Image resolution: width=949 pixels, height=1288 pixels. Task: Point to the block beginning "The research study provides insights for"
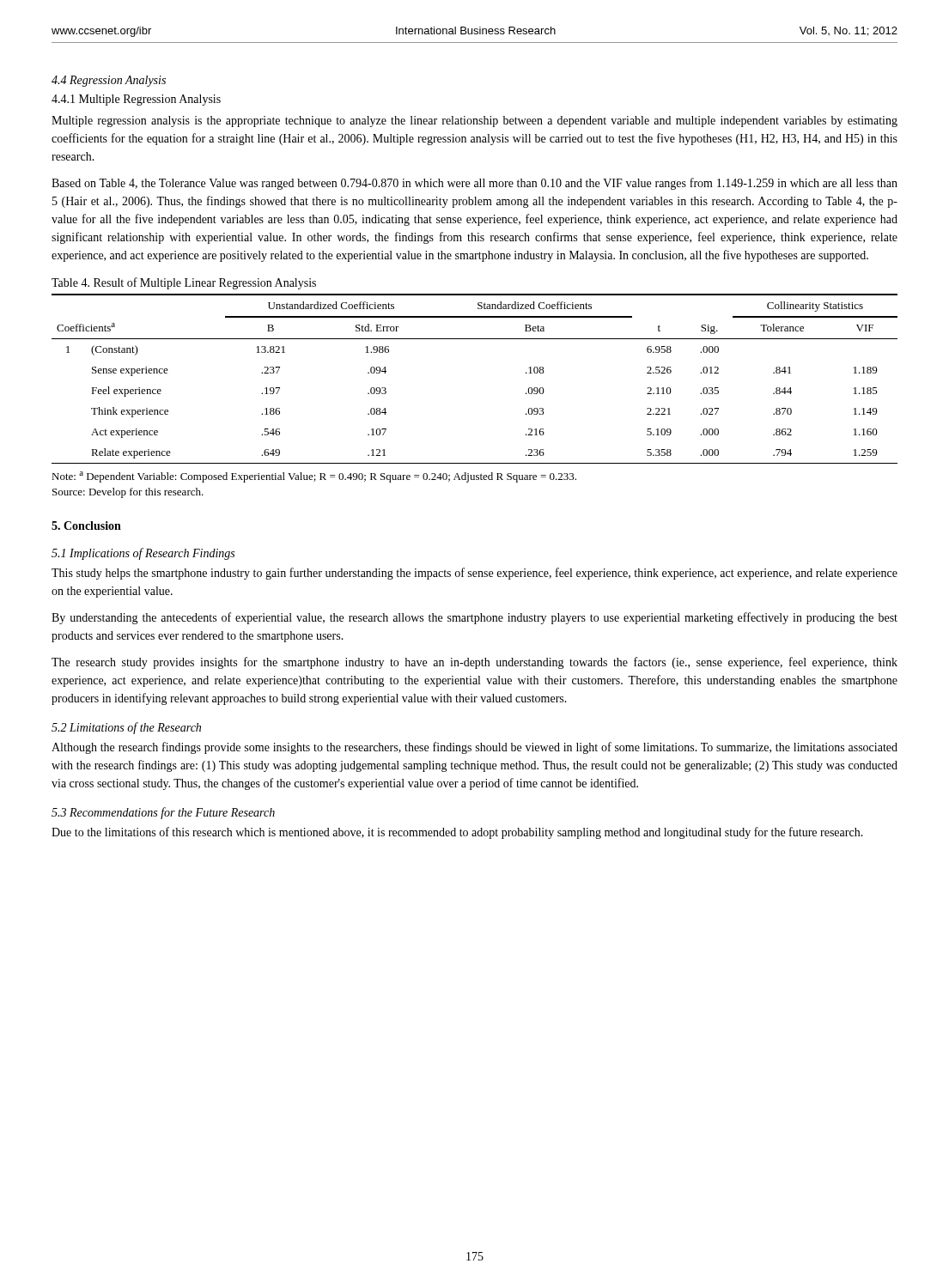pos(474,681)
